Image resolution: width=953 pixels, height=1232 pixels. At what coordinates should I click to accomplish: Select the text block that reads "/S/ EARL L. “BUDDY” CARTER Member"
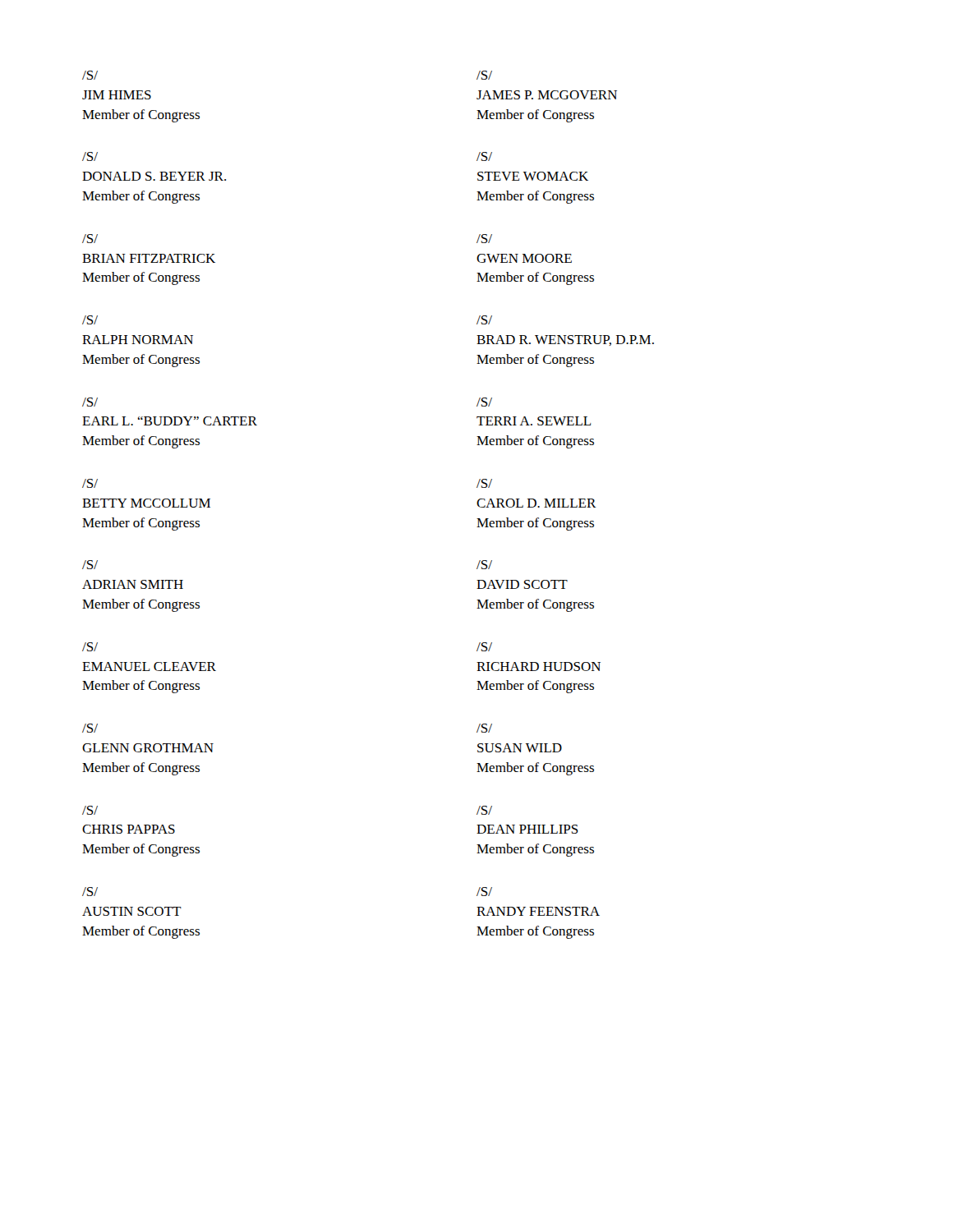pos(90,402)
